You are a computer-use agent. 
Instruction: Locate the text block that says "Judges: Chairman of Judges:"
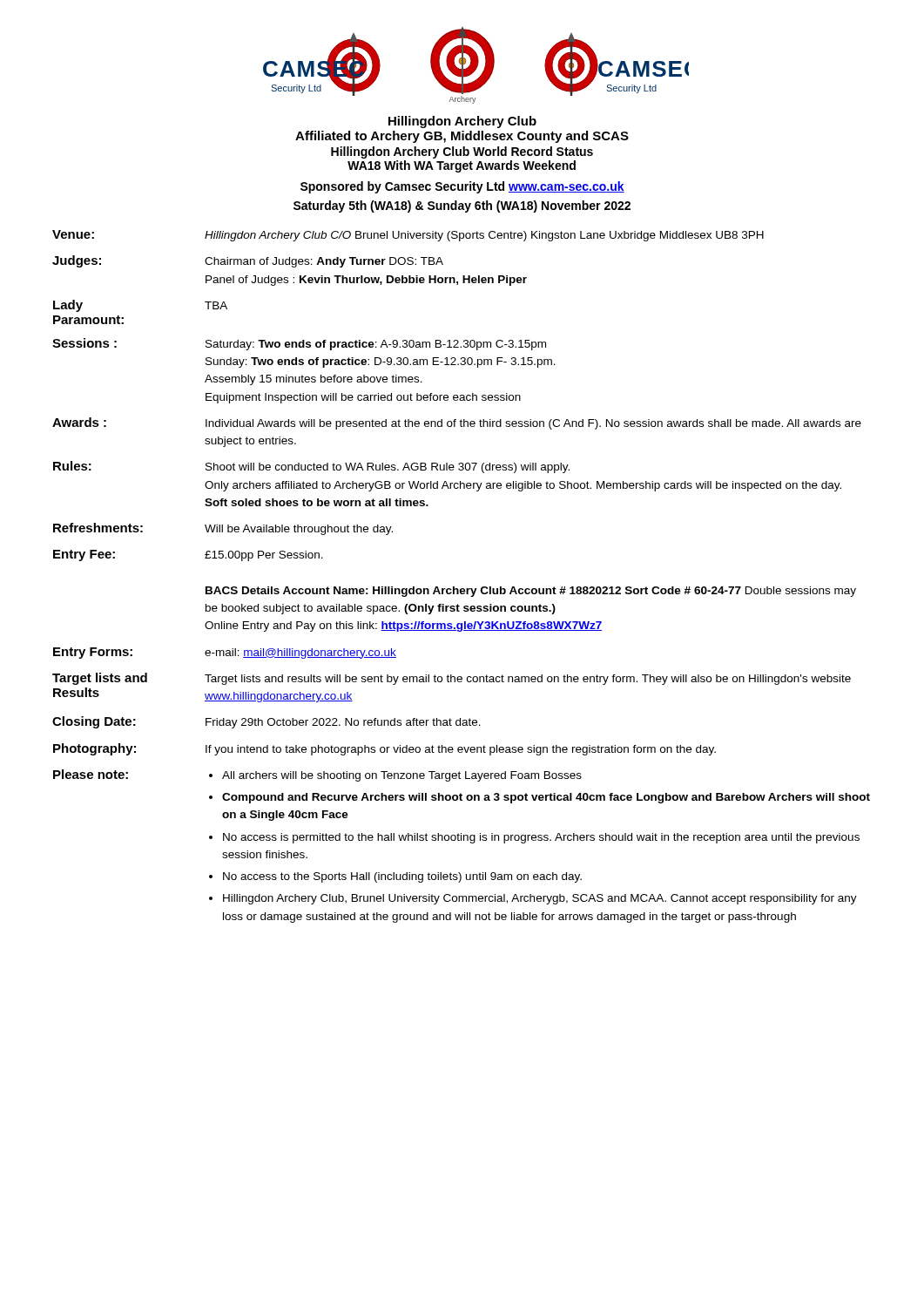(462, 271)
